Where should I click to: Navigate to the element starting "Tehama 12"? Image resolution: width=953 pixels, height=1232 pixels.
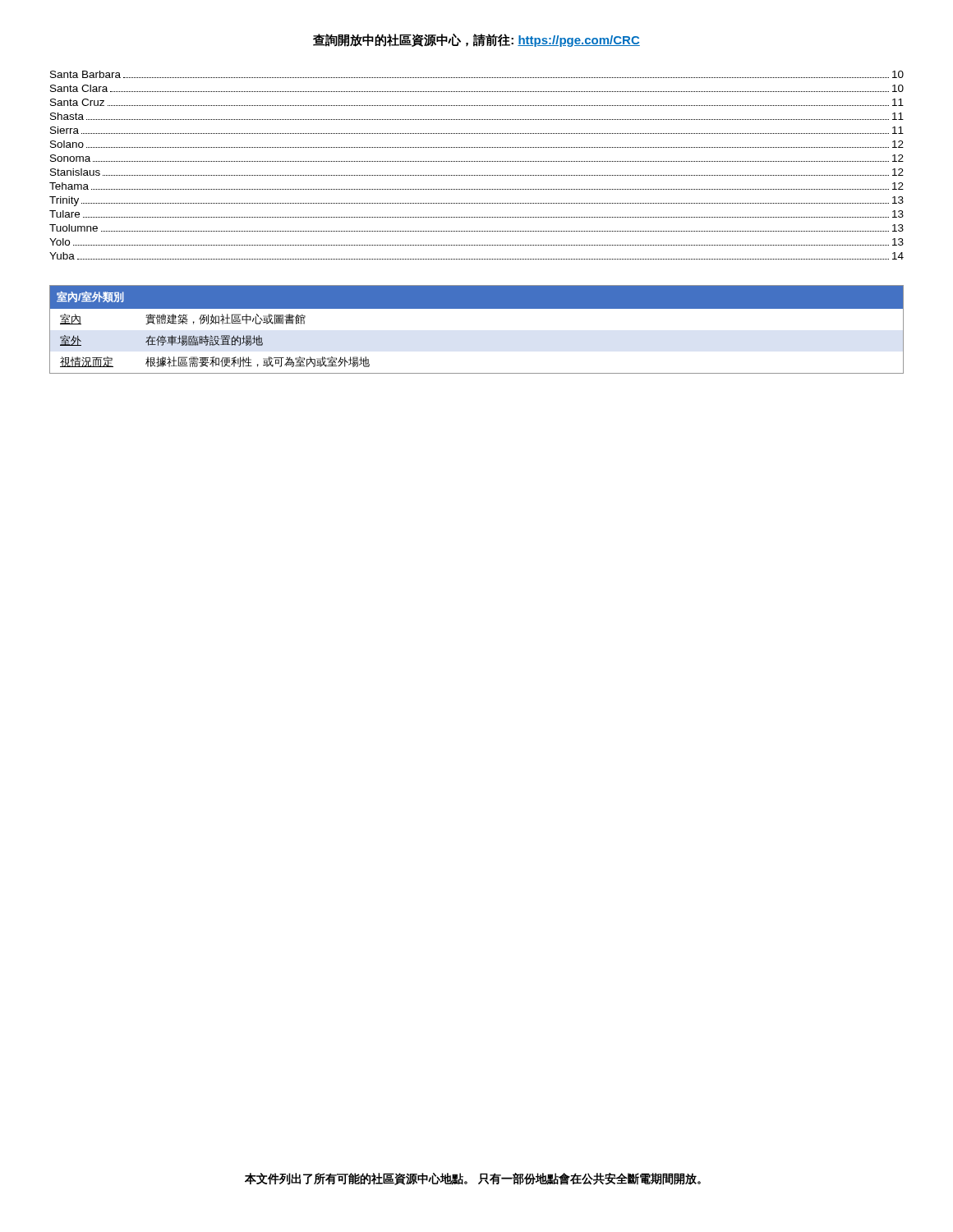pyautogui.click(x=476, y=186)
